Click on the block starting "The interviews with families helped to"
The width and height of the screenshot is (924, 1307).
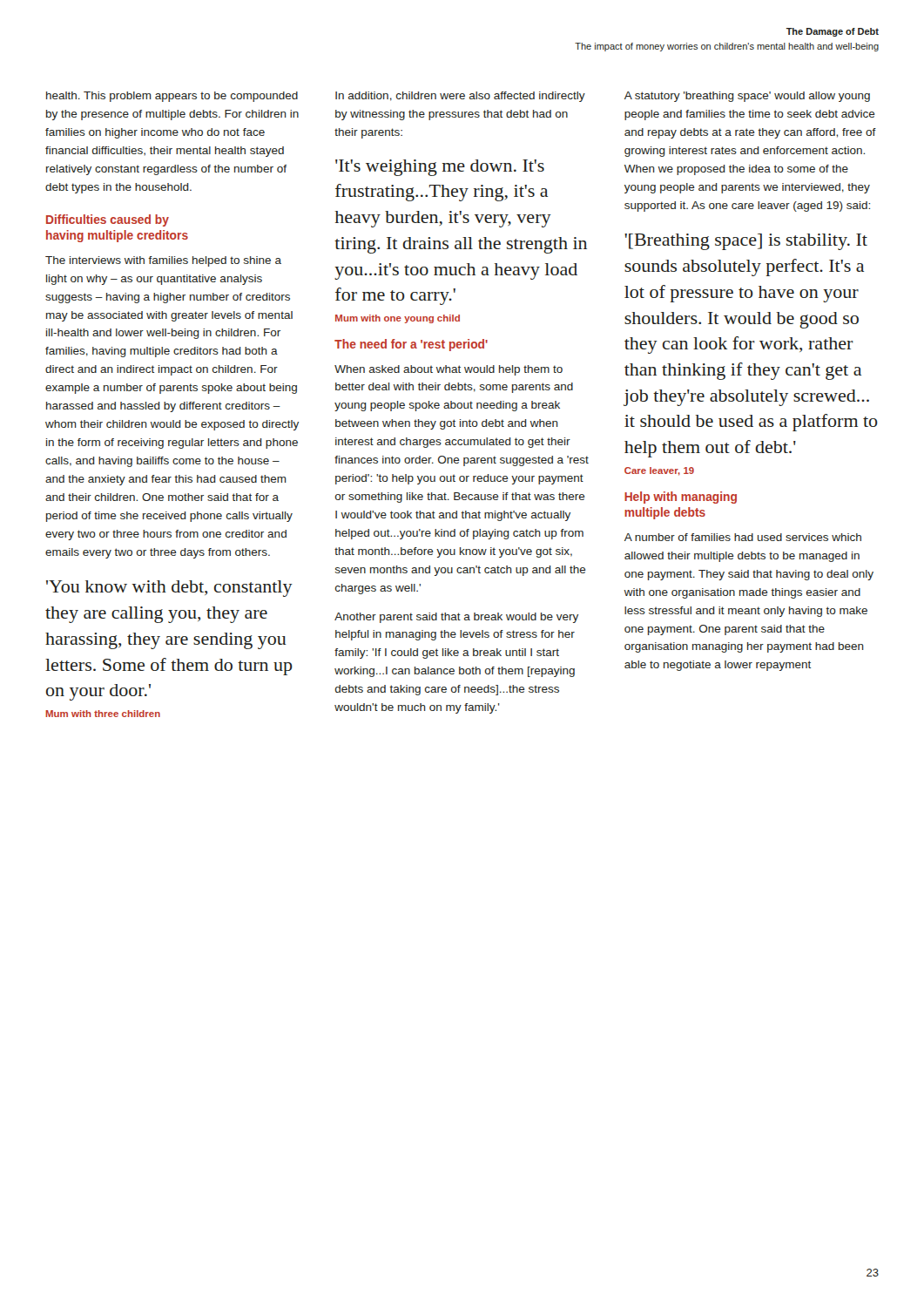pos(172,406)
